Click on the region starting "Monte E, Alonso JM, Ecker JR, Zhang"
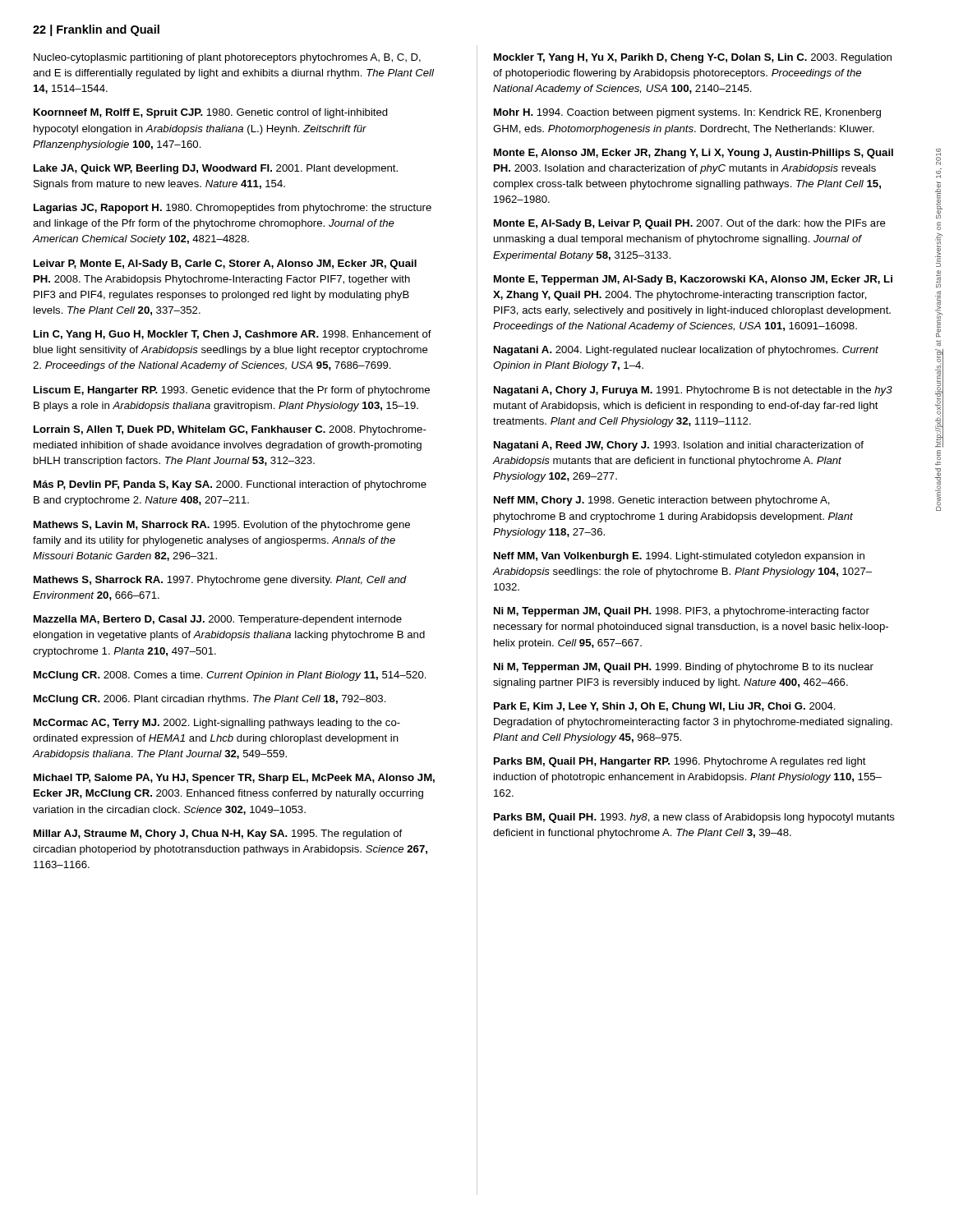The width and height of the screenshot is (954, 1232). tap(693, 176)
